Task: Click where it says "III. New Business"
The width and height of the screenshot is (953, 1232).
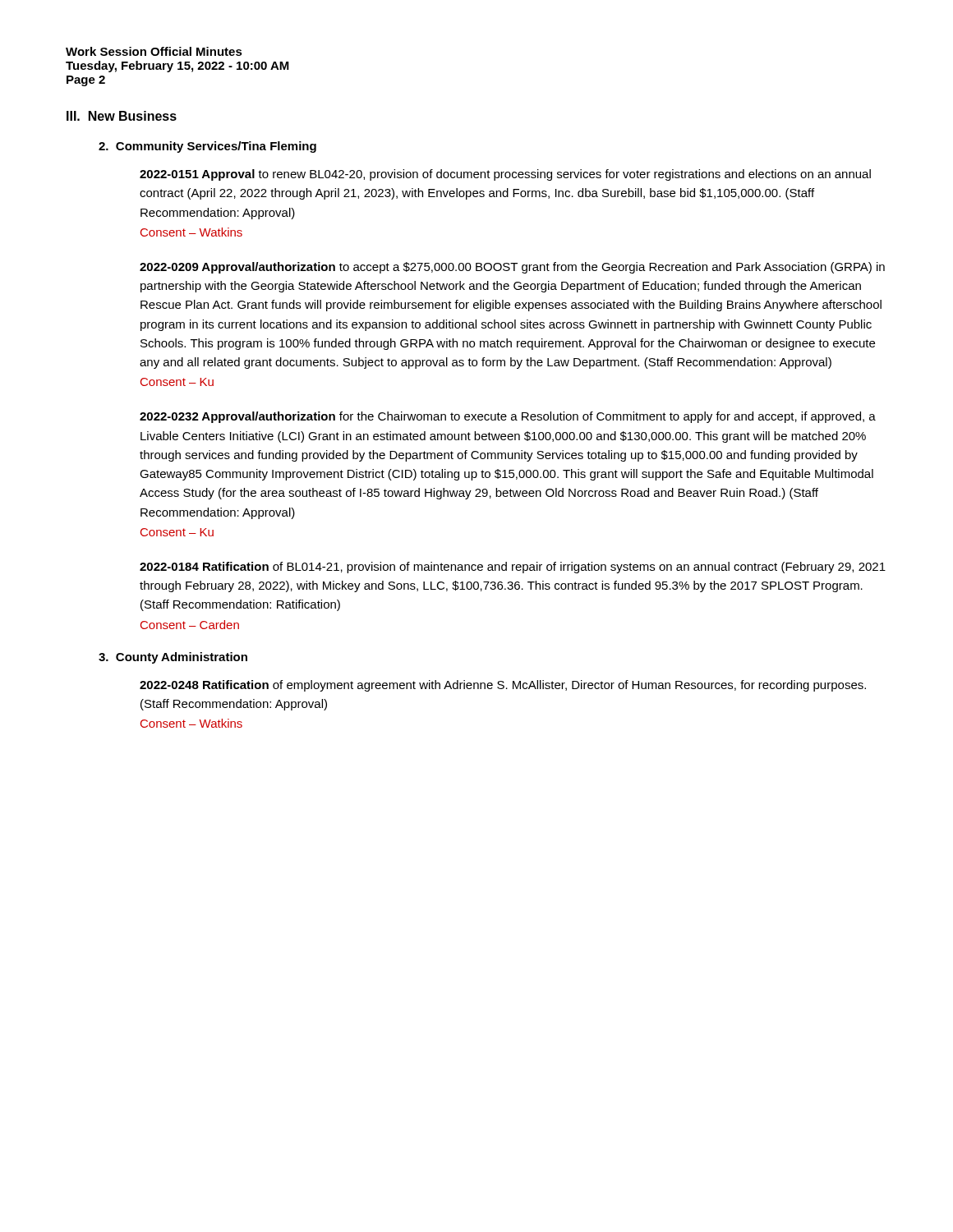Action: click(121, 116)
